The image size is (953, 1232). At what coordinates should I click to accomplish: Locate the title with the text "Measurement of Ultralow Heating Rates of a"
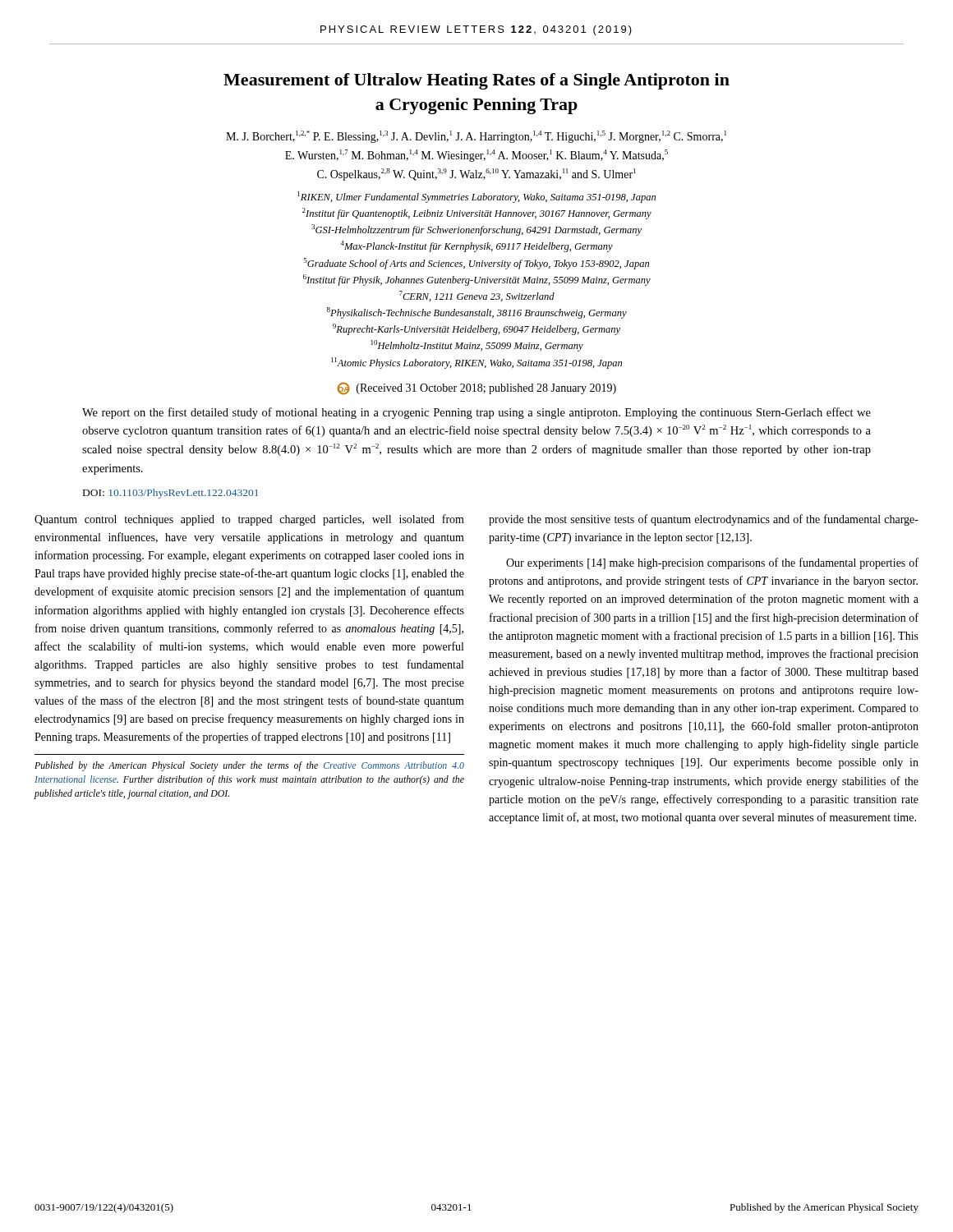pos(476,92)
